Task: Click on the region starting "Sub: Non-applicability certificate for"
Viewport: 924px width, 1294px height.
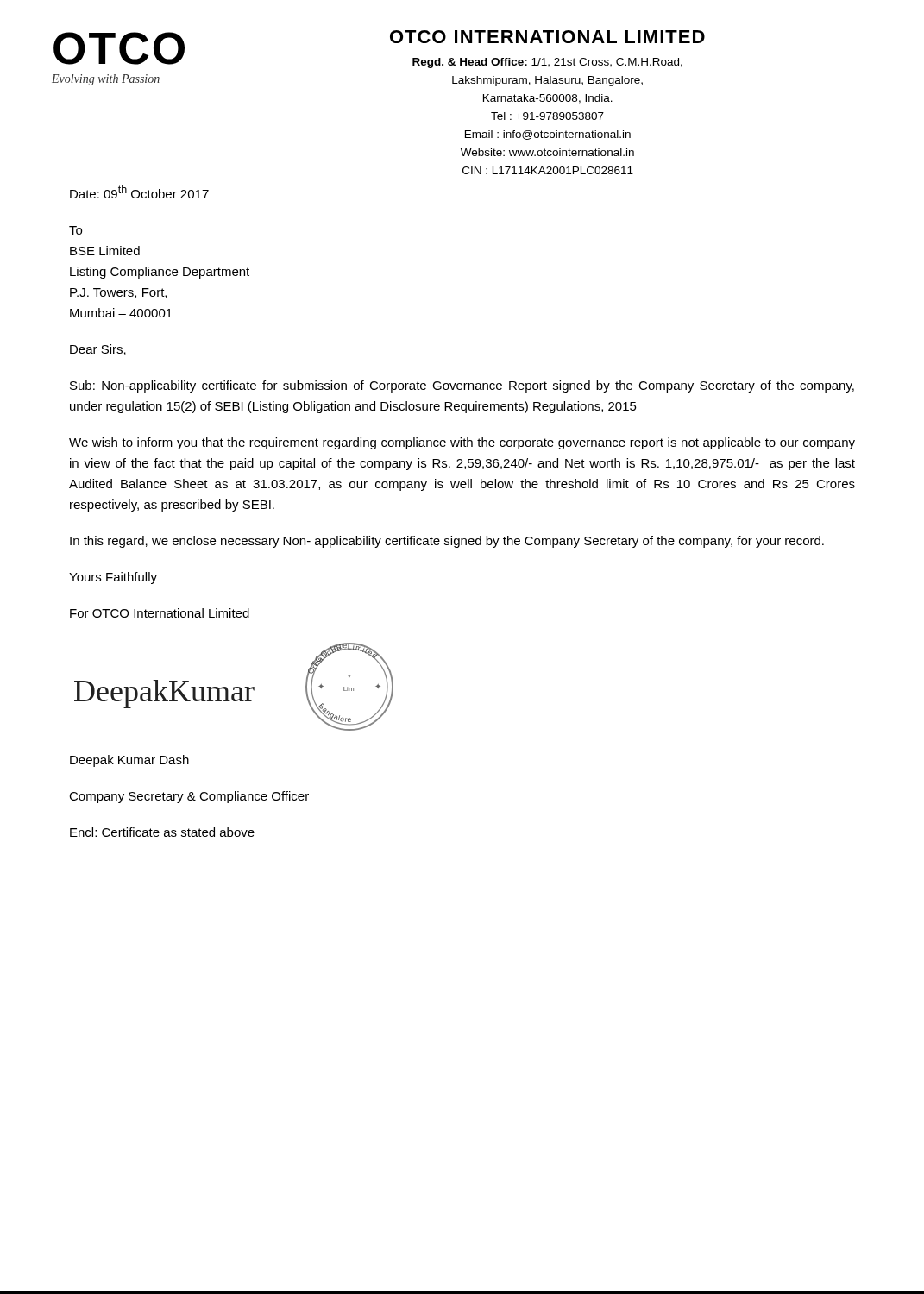Action: pos(462,396)
